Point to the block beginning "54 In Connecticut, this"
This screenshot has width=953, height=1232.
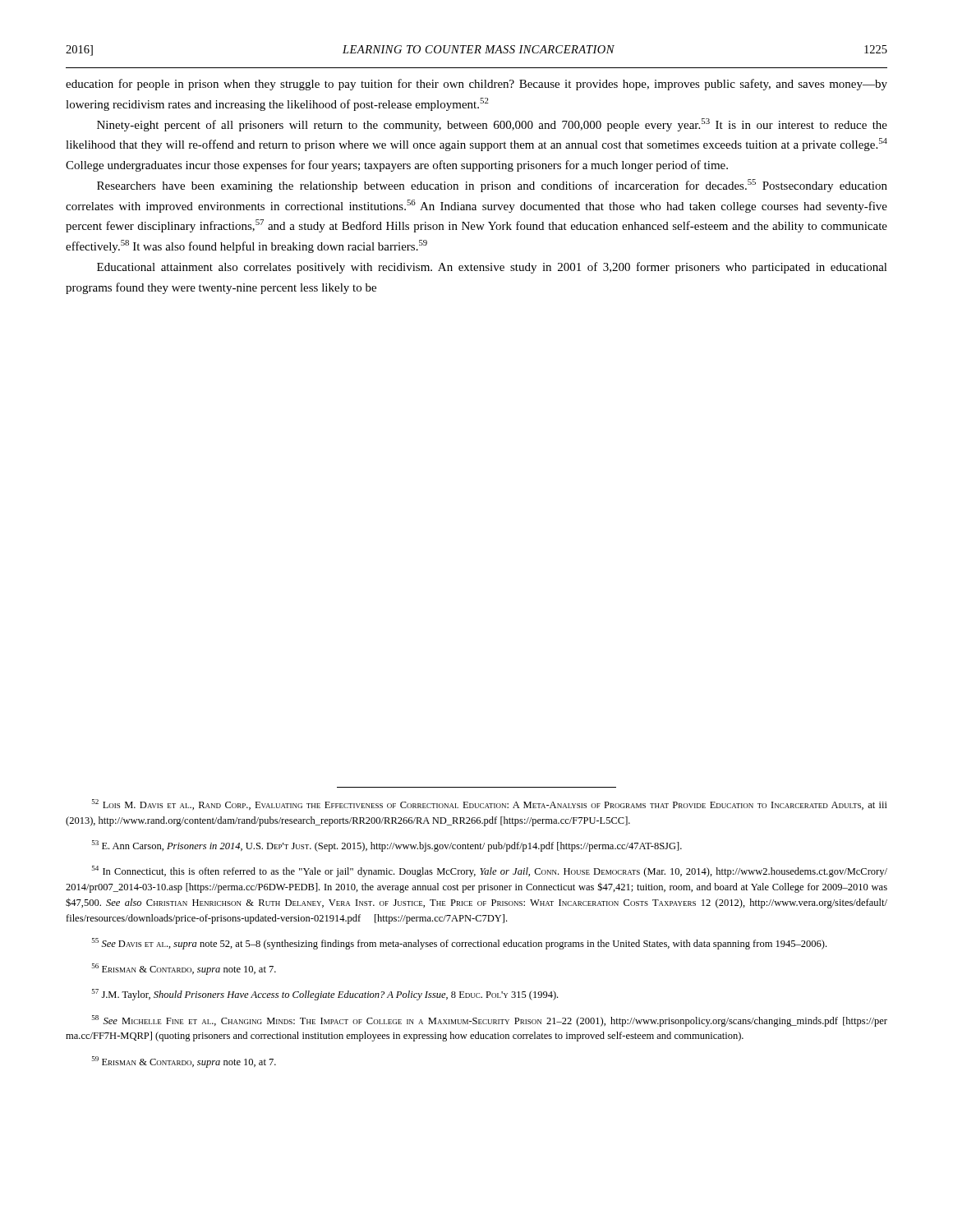[x=476, y=895]
